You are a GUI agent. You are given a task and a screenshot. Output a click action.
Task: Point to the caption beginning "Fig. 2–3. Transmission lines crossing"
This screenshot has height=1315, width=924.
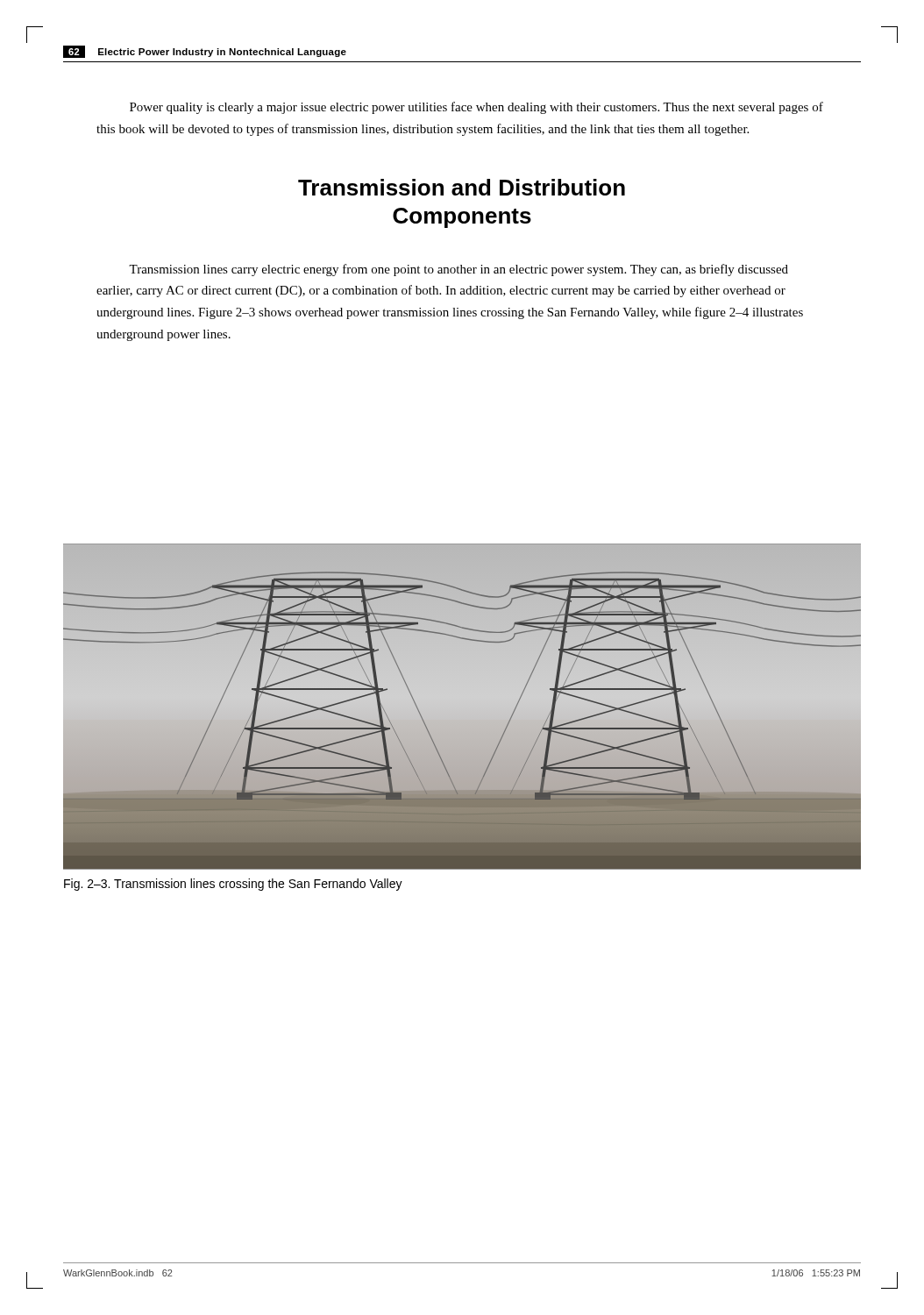233,884
